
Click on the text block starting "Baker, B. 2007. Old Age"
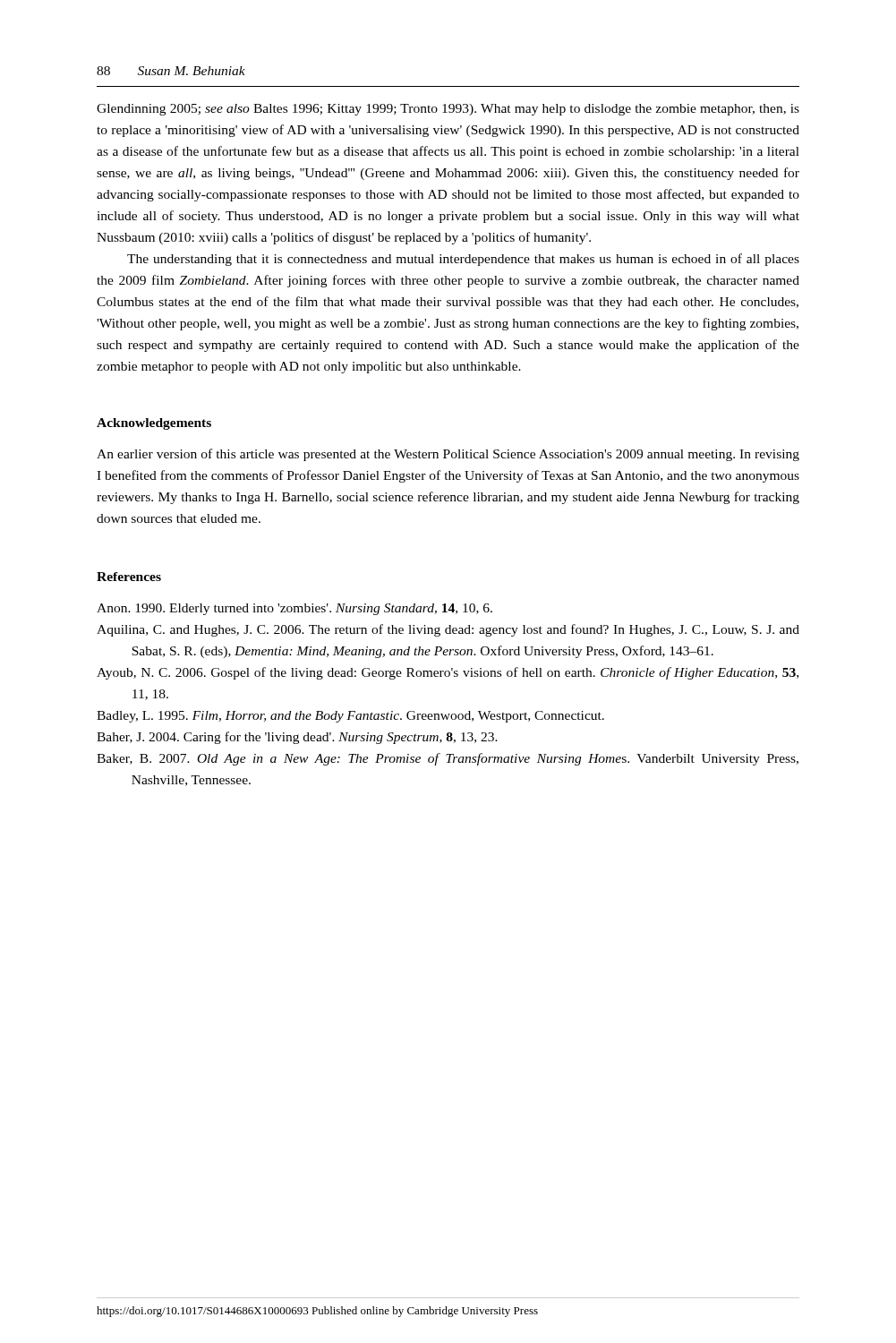(448, 769)
